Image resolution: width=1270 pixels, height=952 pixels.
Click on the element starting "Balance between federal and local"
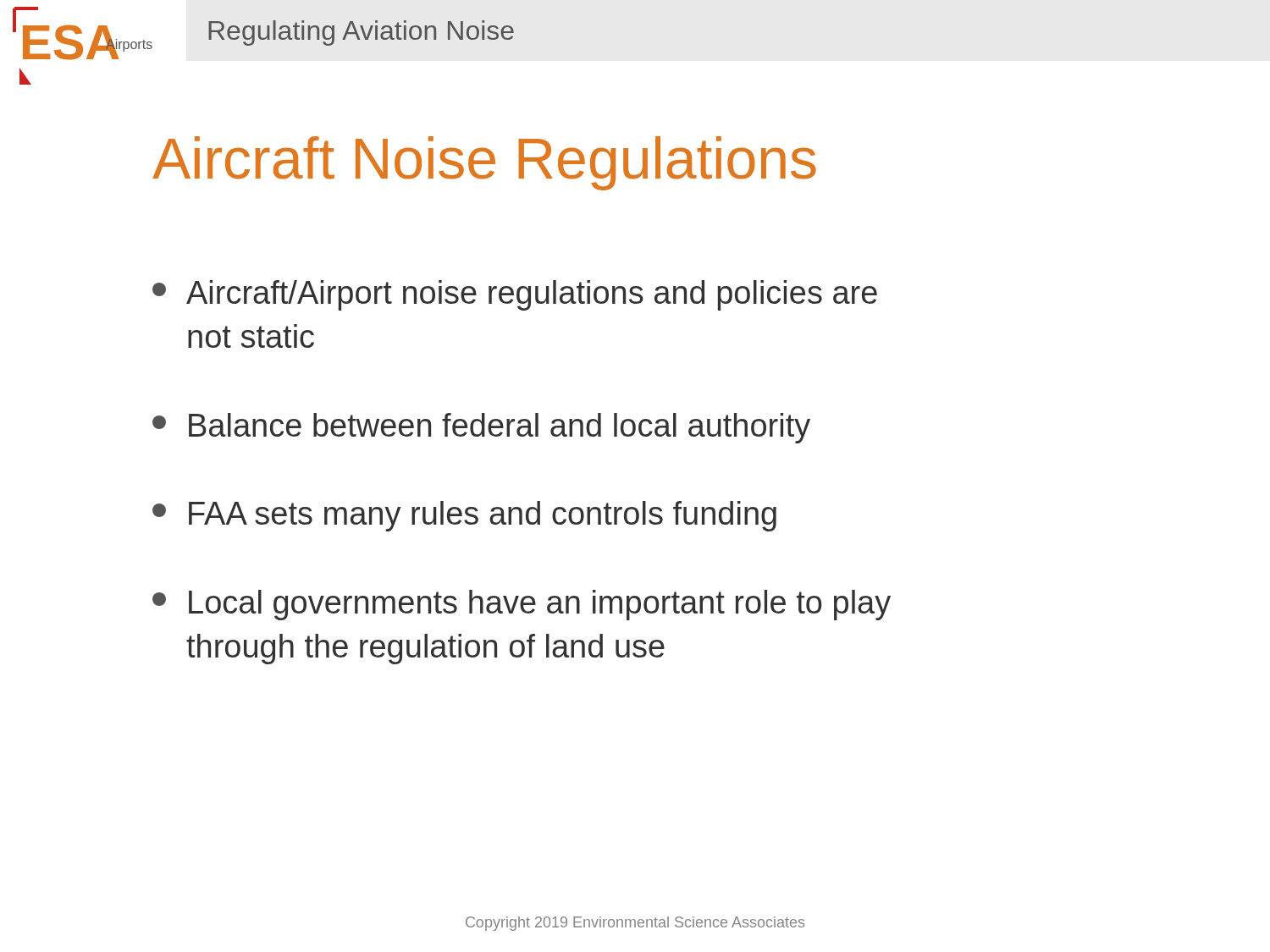click(x=481, y=426)
